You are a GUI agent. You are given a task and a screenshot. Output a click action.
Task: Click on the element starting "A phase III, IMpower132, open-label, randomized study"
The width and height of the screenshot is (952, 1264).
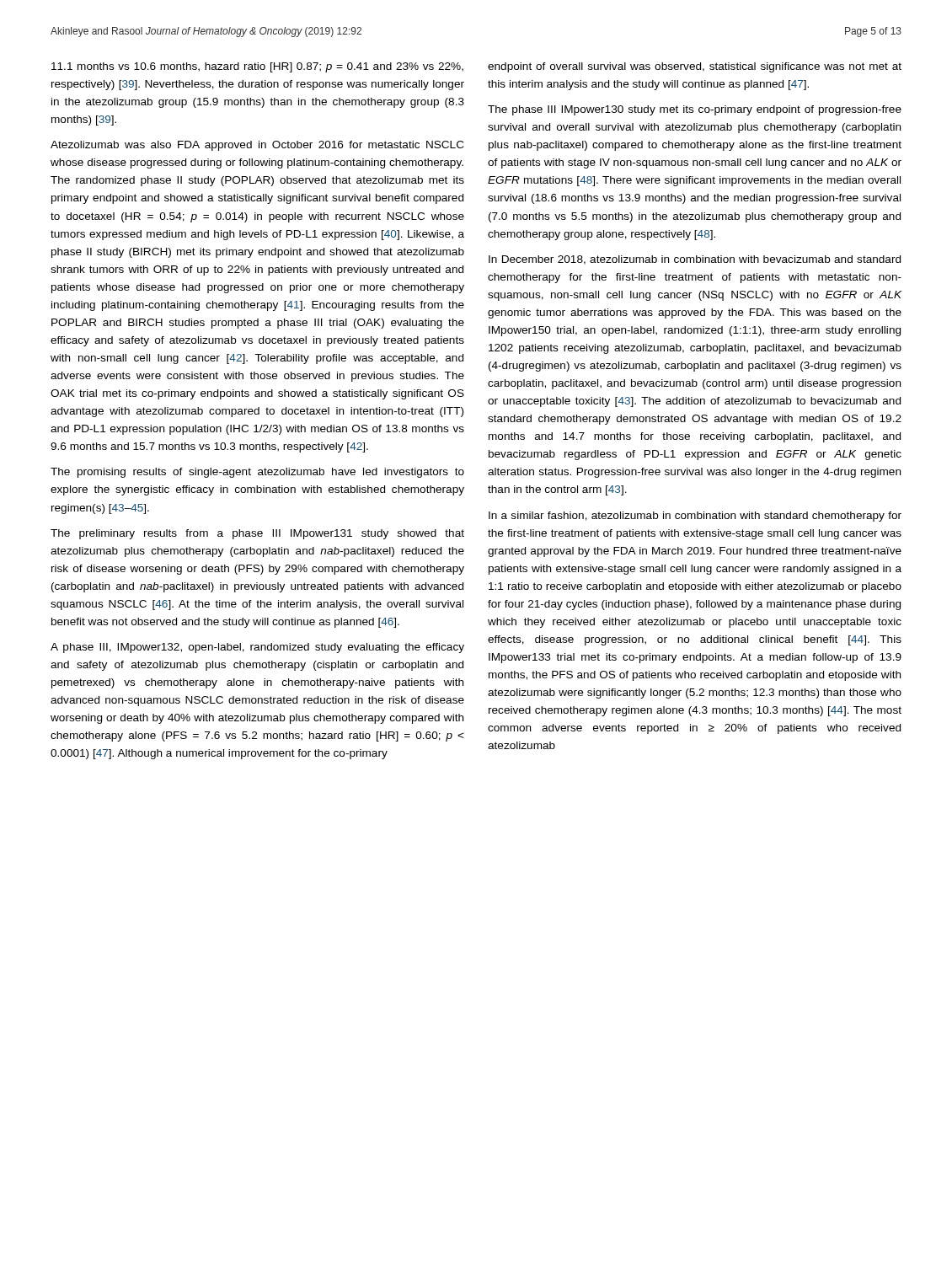pyautogui.click(x=257, y=700)
